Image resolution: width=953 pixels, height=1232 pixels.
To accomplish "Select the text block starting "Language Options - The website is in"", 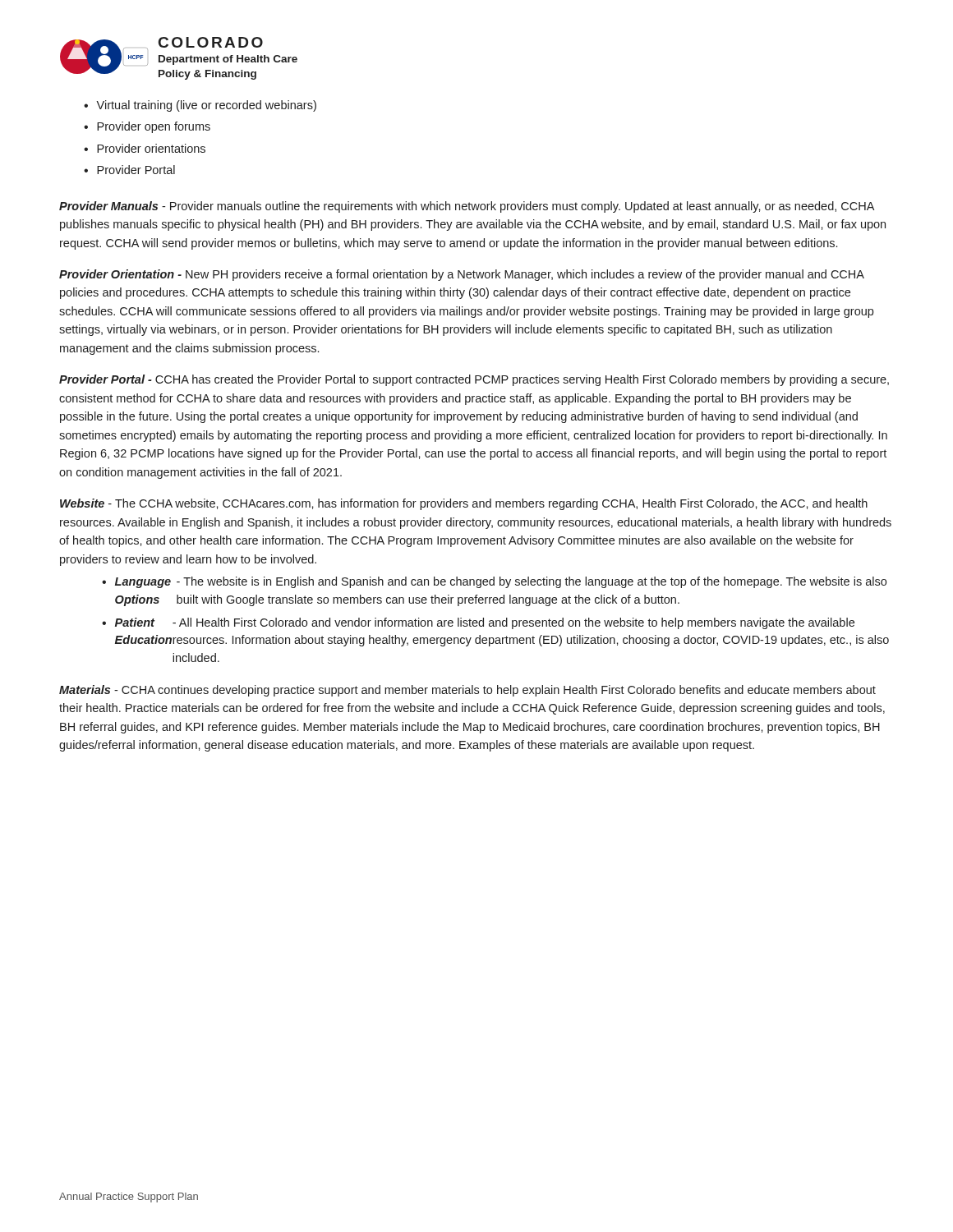I will (501, 591).
